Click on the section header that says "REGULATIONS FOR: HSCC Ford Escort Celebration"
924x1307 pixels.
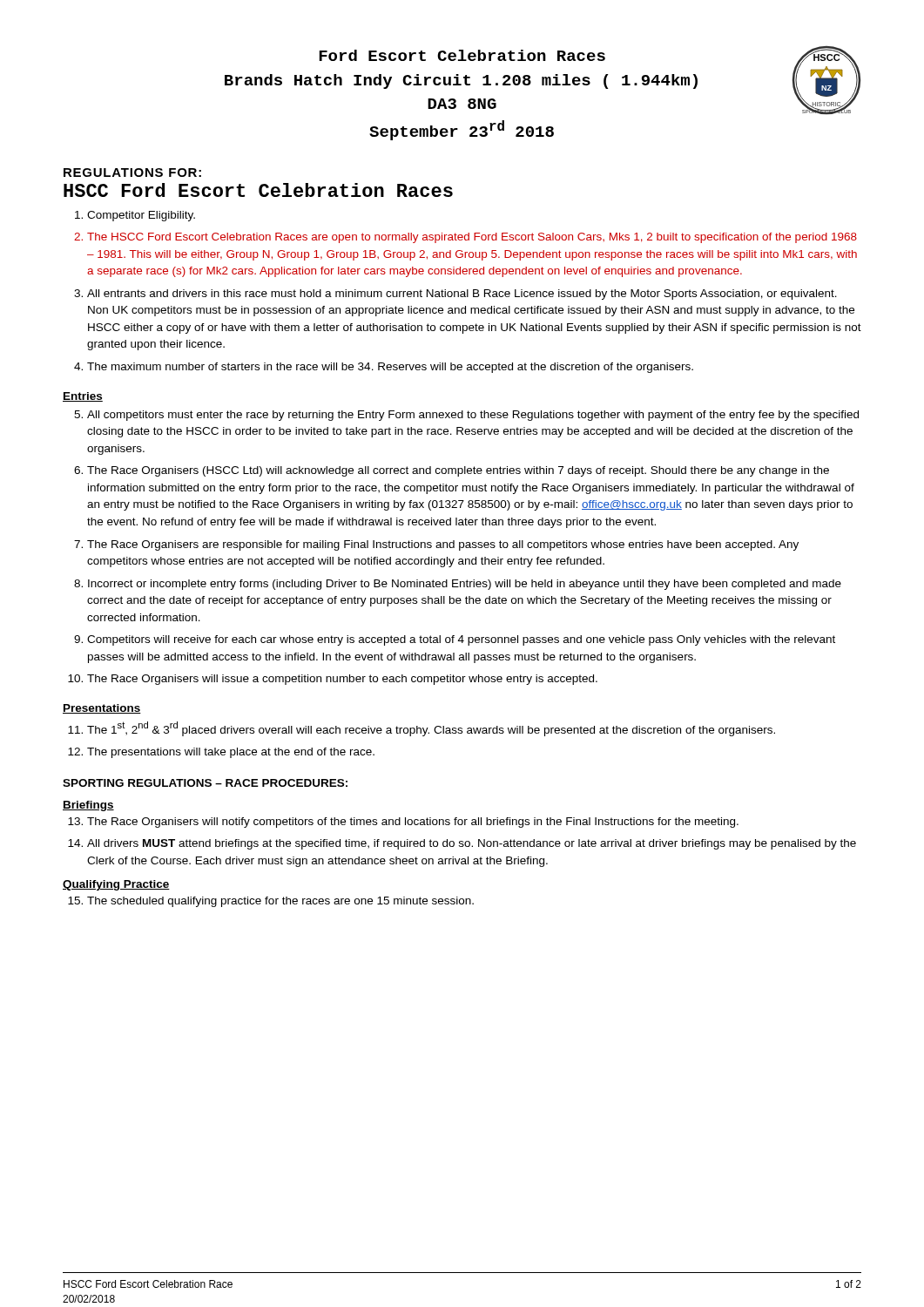[x=462, y=183]
